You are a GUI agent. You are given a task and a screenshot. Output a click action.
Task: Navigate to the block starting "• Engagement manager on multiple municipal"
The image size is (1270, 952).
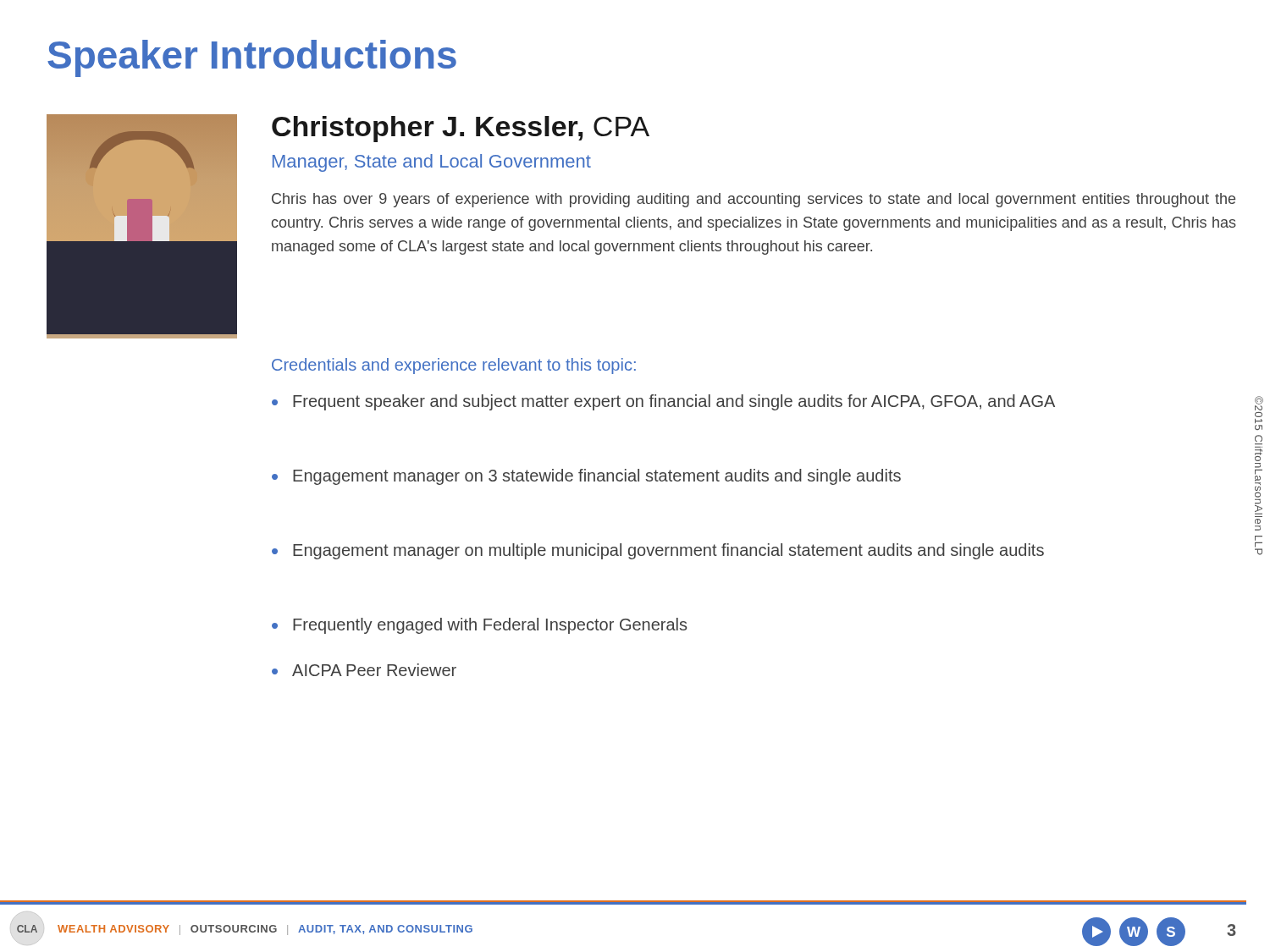[x=658, y=551]
